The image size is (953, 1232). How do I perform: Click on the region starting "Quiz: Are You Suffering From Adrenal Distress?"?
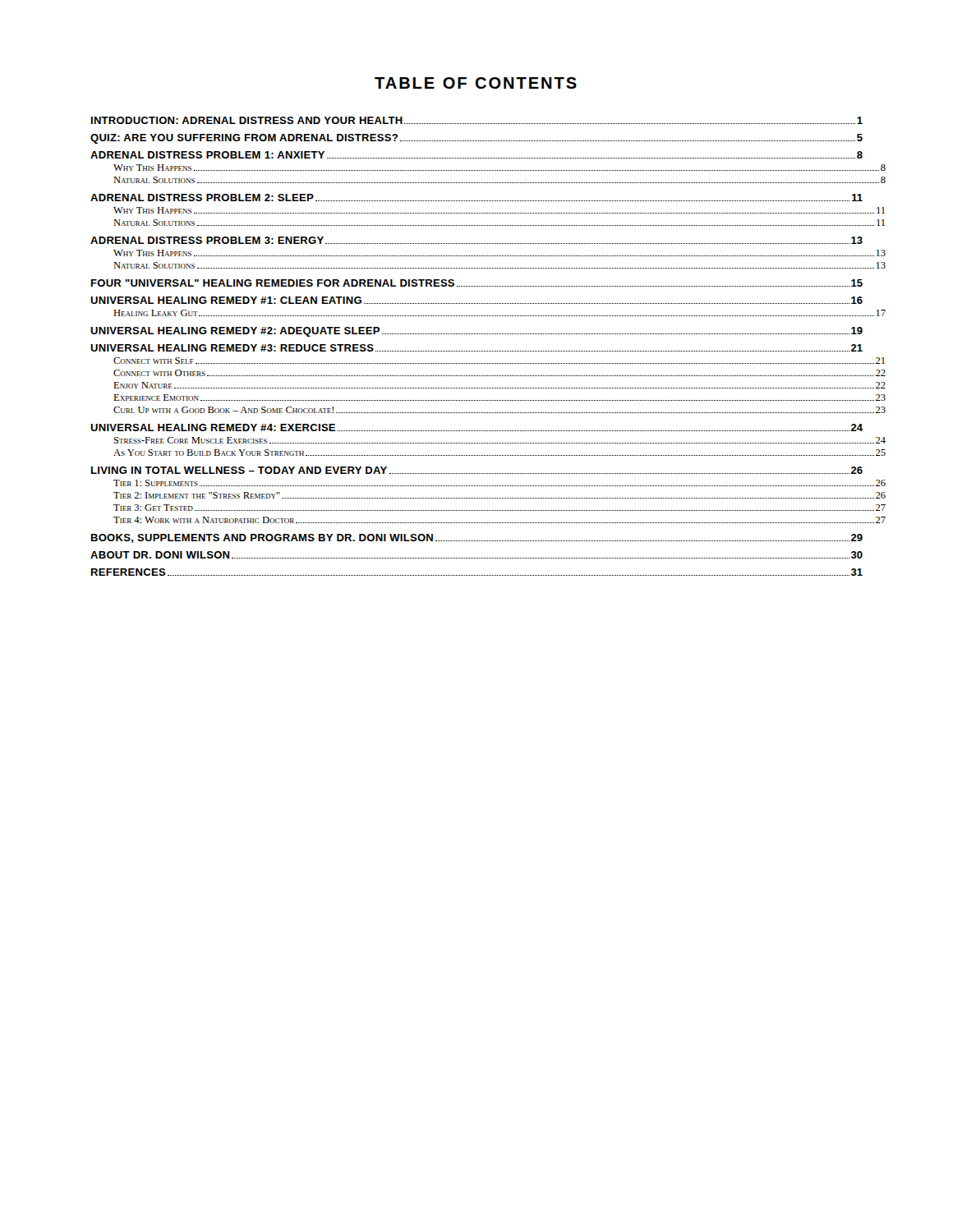(x=476, y=138)
